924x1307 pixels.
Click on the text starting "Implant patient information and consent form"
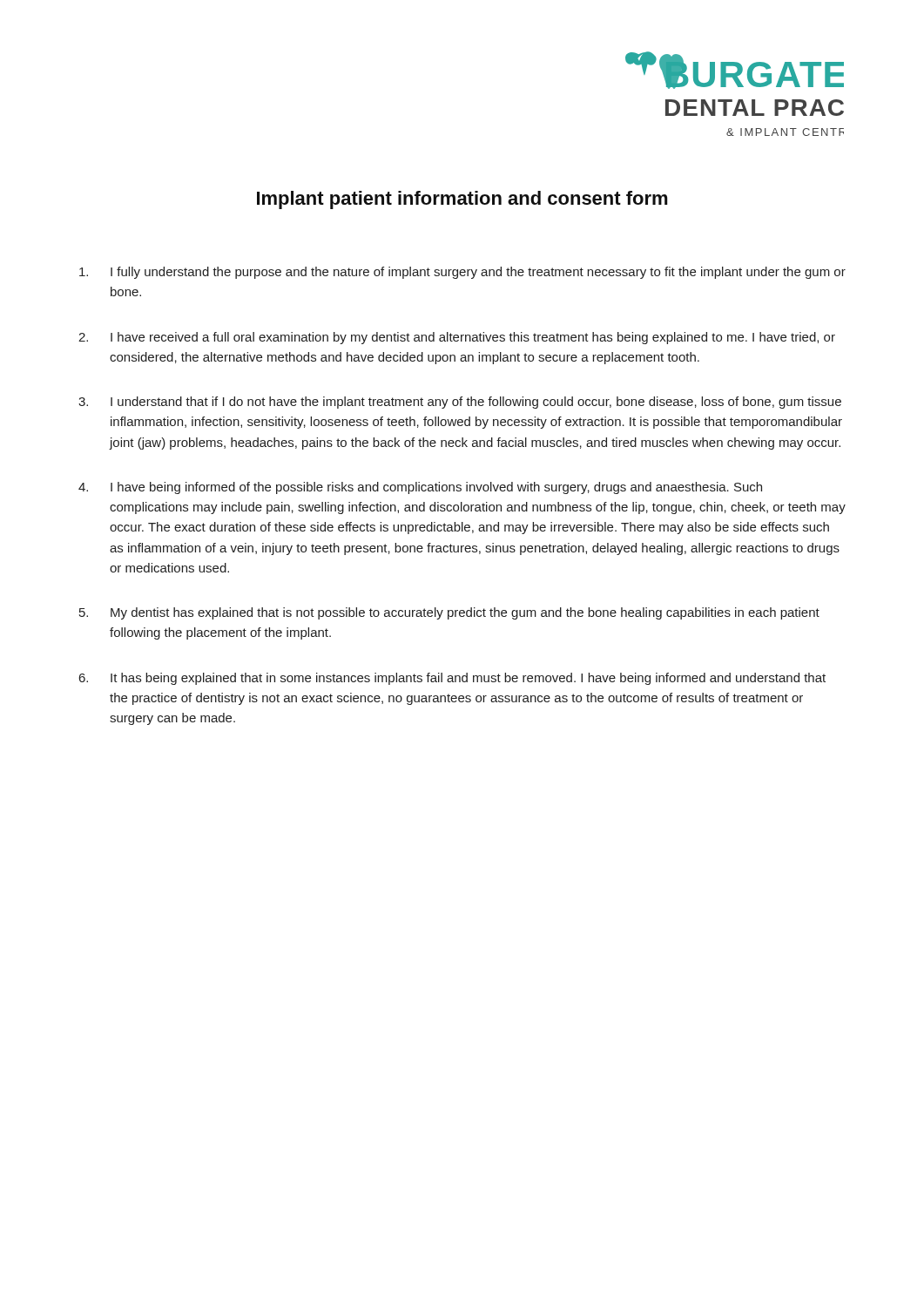tap(462, 199)
